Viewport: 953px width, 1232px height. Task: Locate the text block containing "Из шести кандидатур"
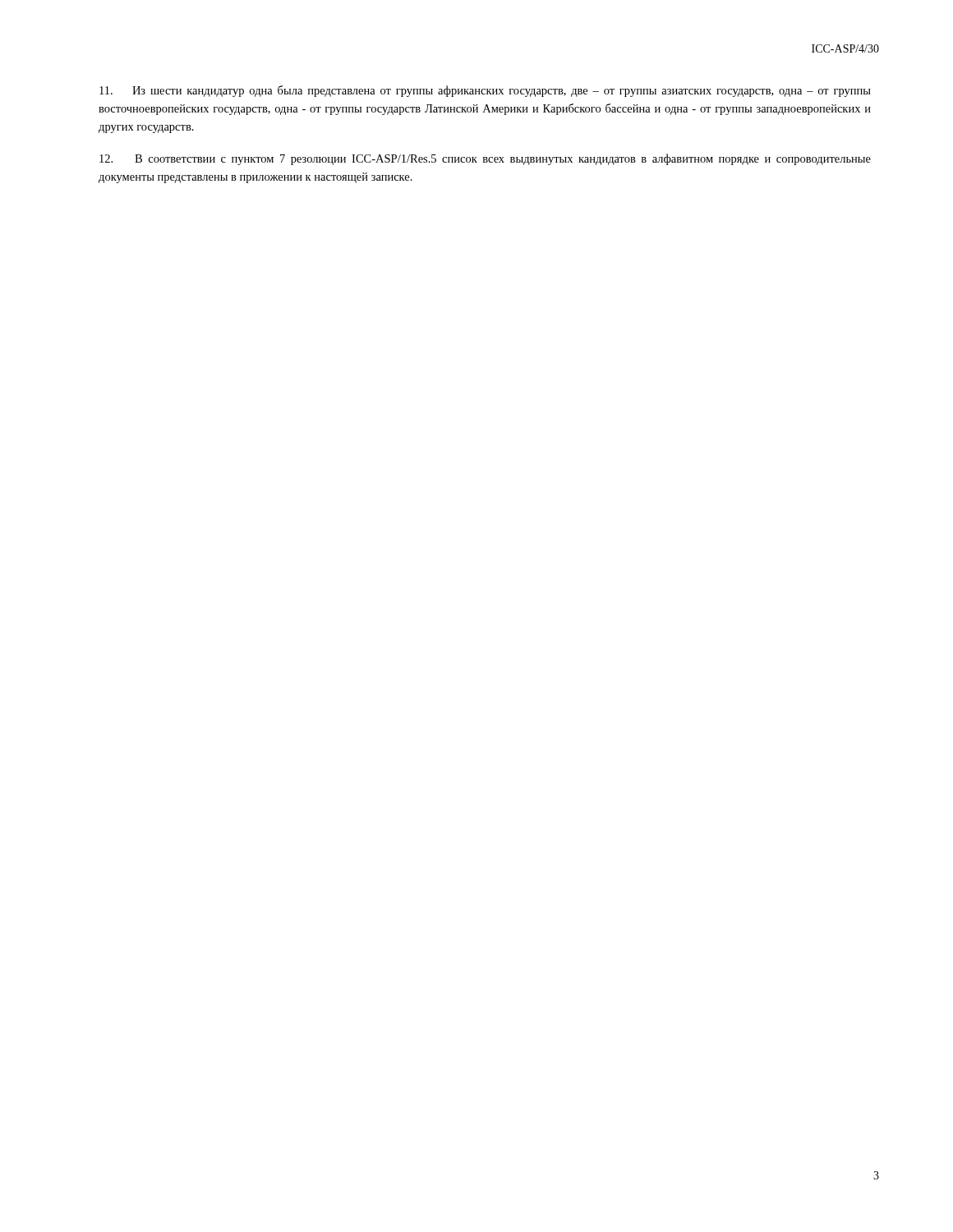pos(485,108)
